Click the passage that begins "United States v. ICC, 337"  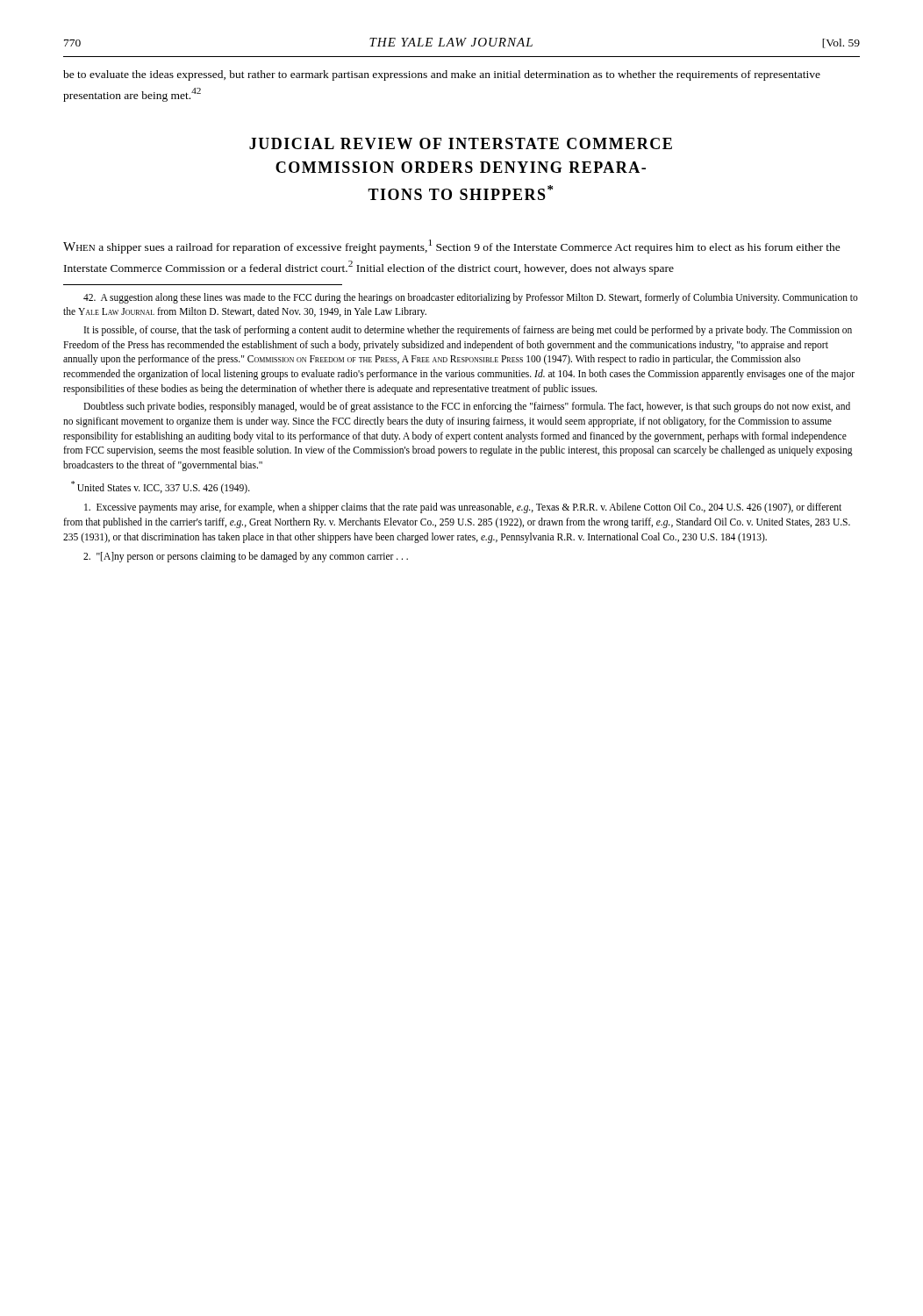(161, 487)
